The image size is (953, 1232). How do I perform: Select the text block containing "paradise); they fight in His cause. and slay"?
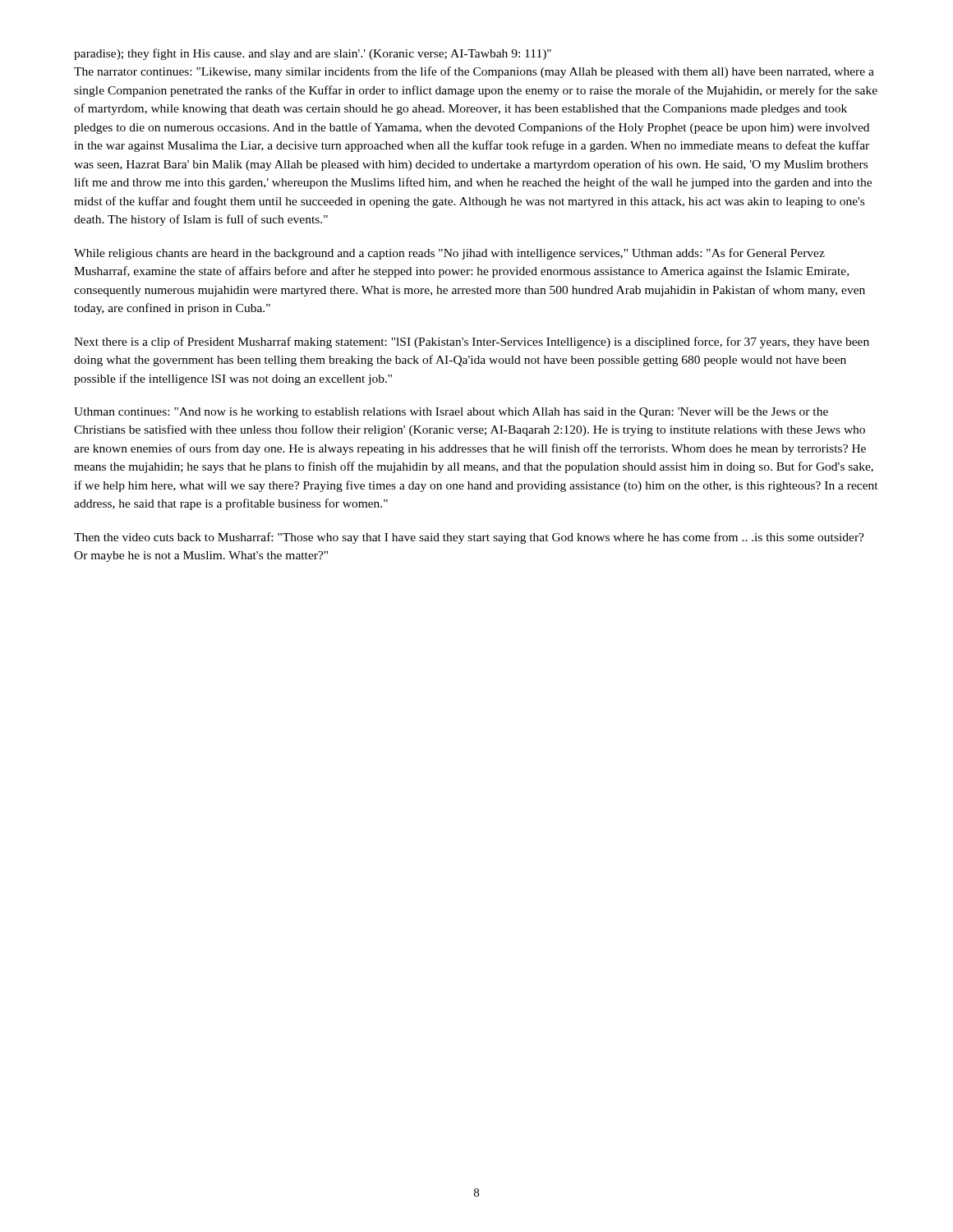[x=476, y=136]
